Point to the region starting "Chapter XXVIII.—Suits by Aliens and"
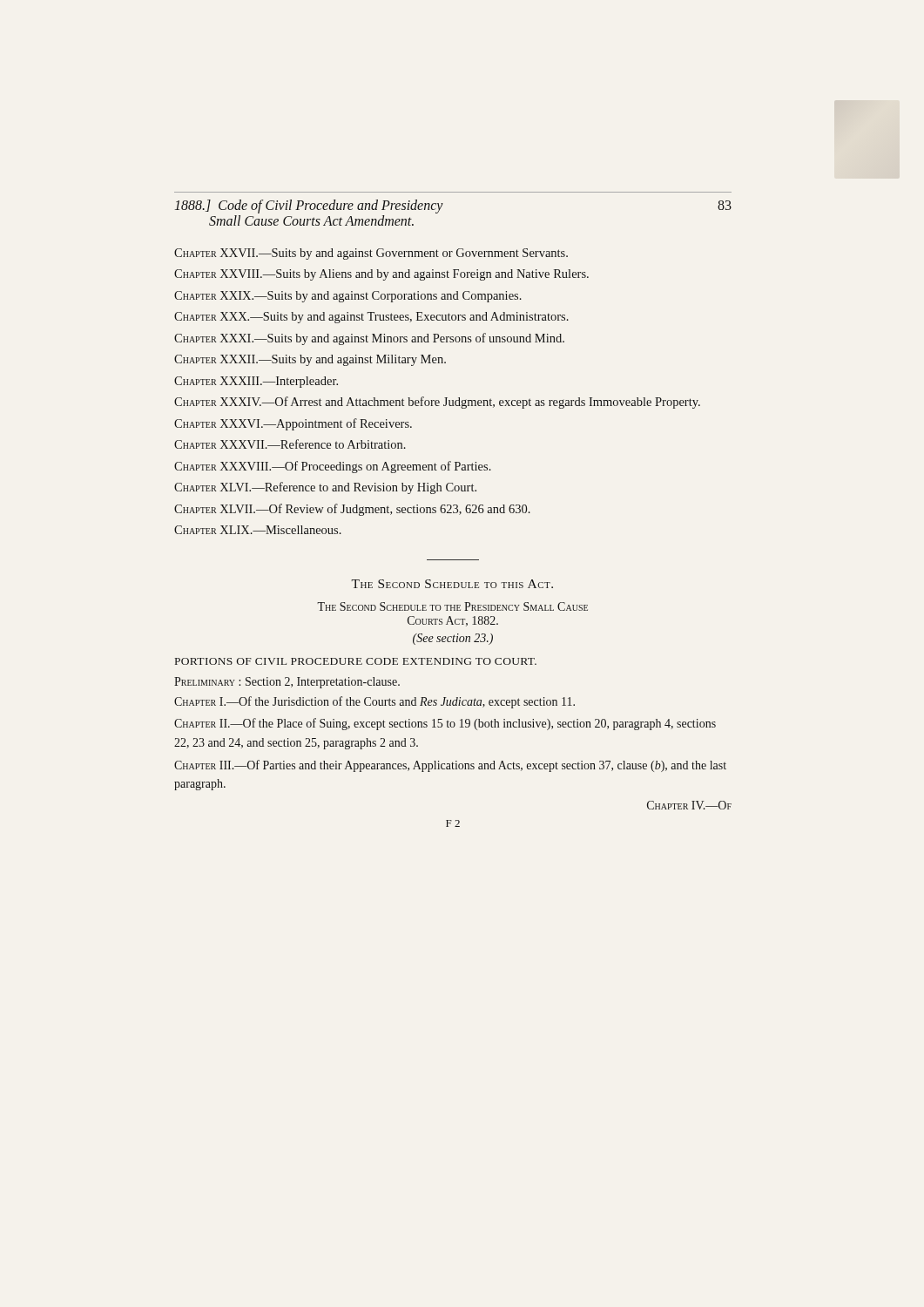Screen dimensions: 1307x924 click(382, 274)
